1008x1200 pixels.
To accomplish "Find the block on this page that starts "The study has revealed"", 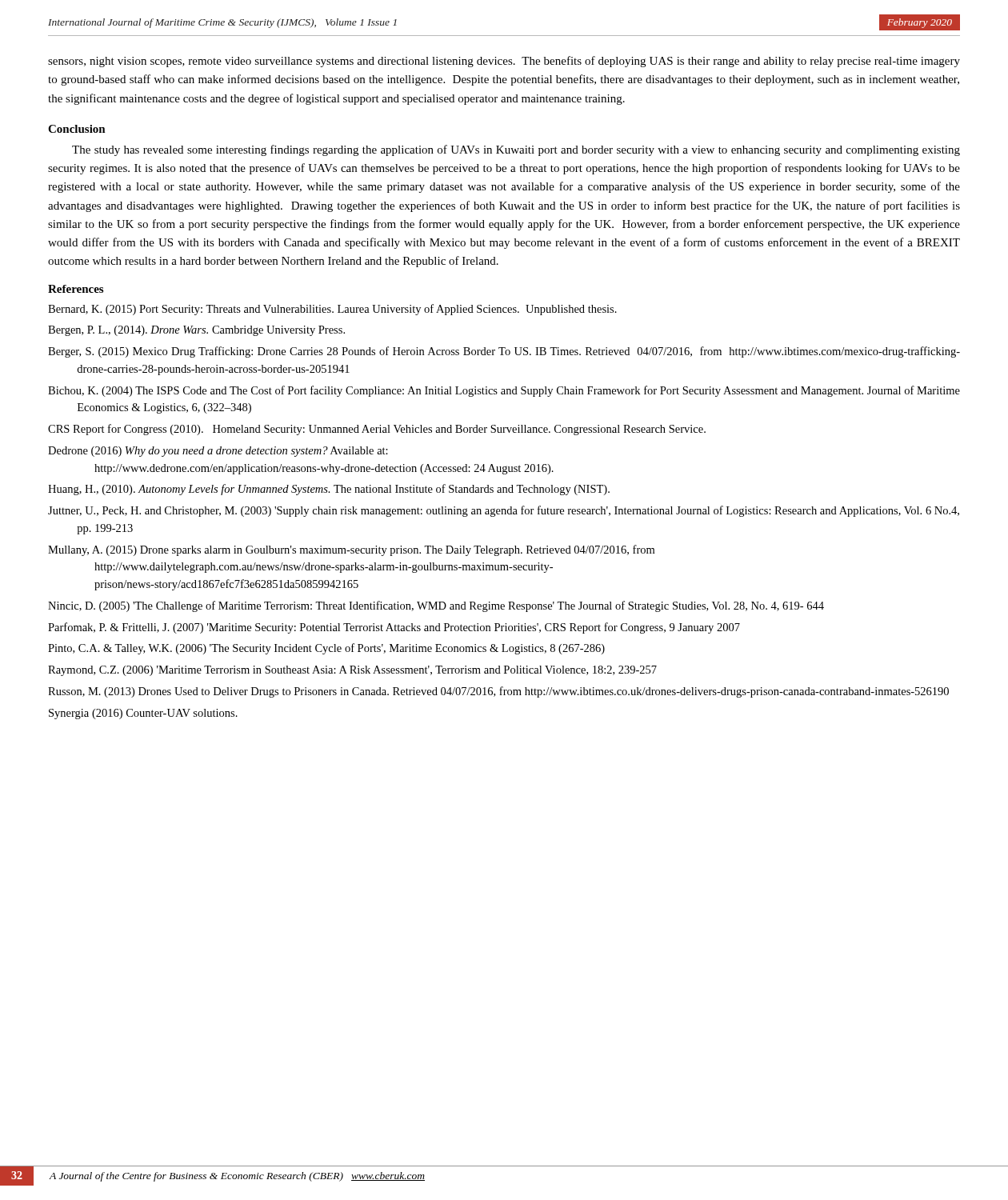I will 504,206.
